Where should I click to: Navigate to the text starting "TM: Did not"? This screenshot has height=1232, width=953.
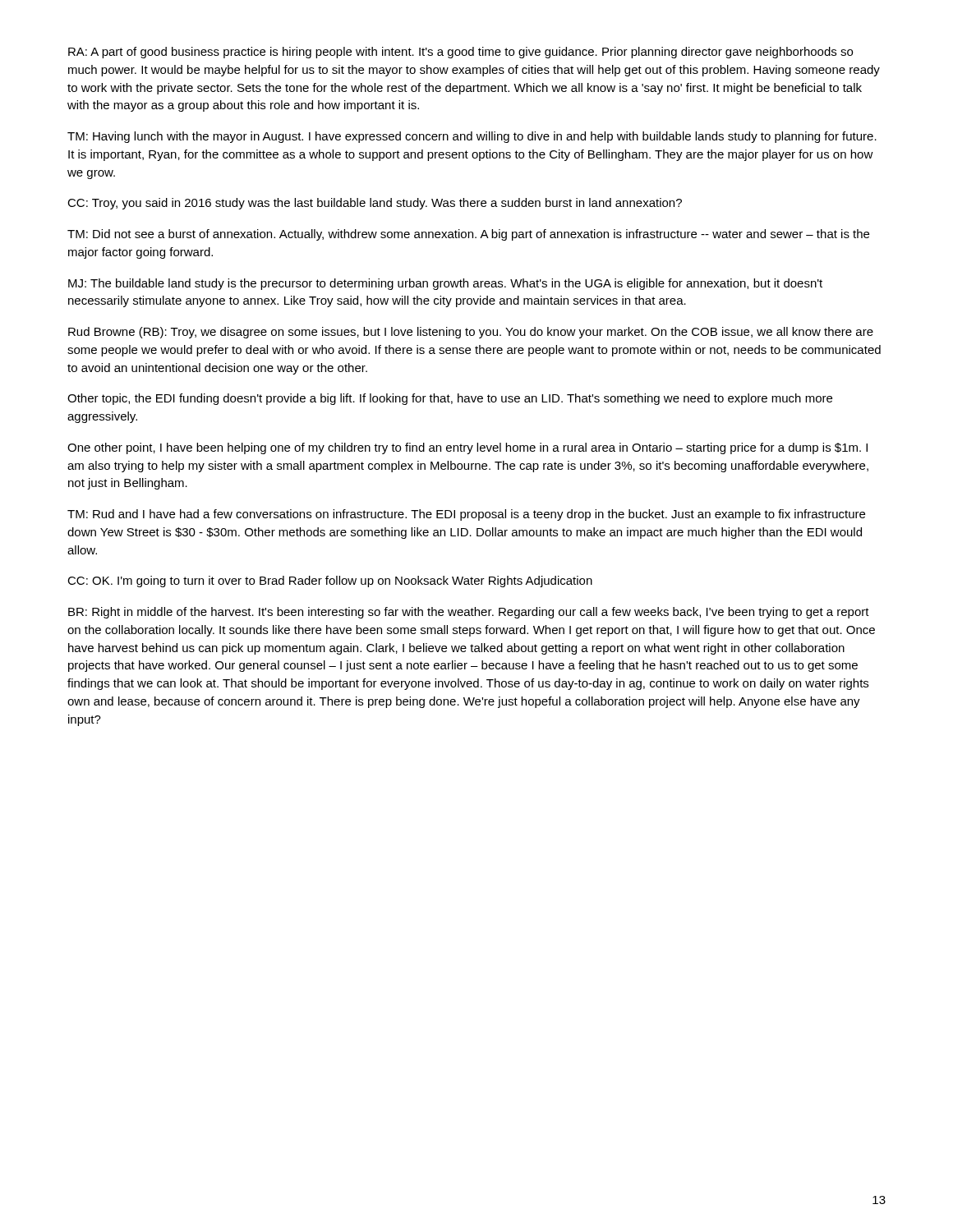469,243
